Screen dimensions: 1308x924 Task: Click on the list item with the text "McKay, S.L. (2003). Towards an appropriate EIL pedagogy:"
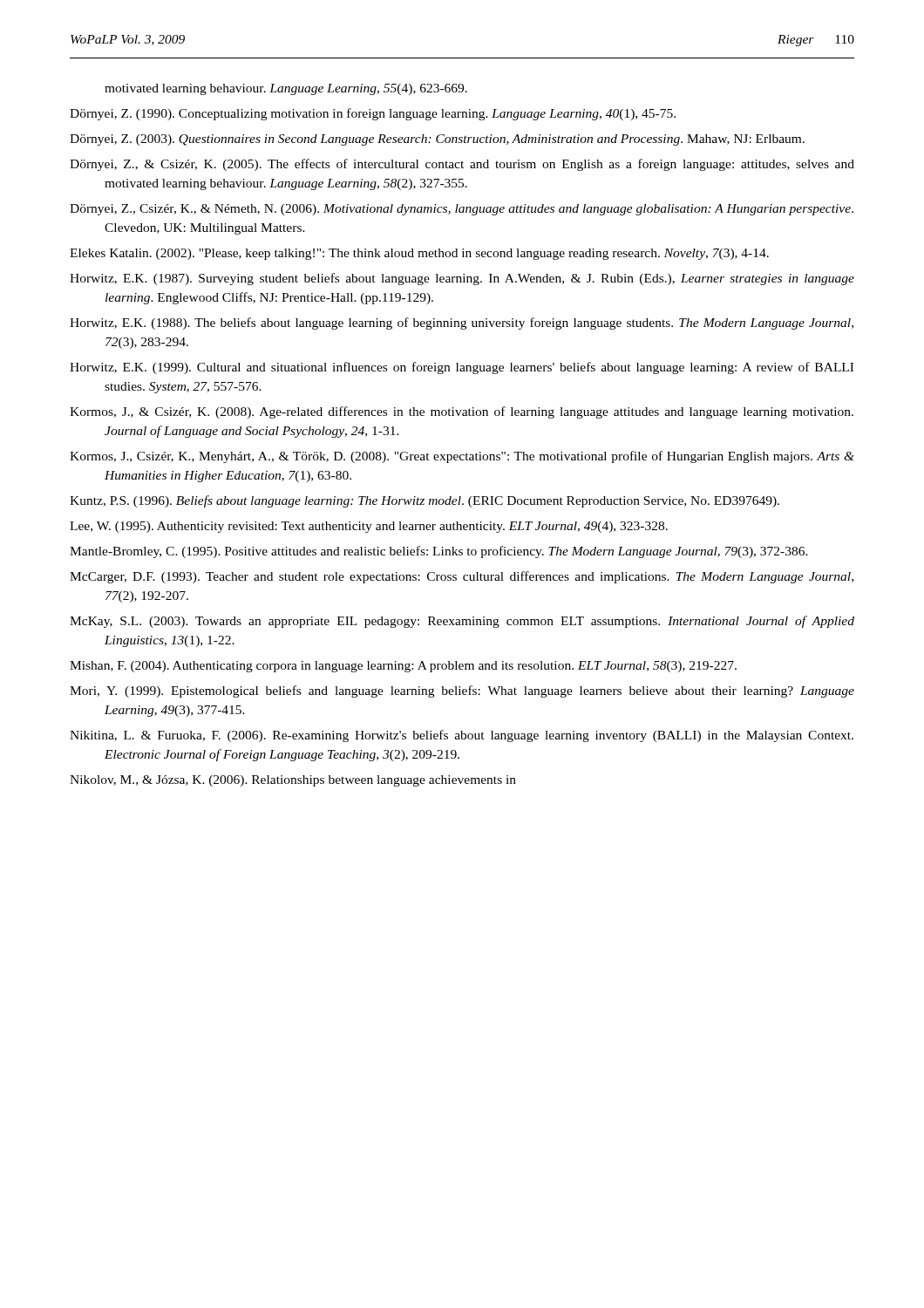pyautogui.click(x=462, y=630)
